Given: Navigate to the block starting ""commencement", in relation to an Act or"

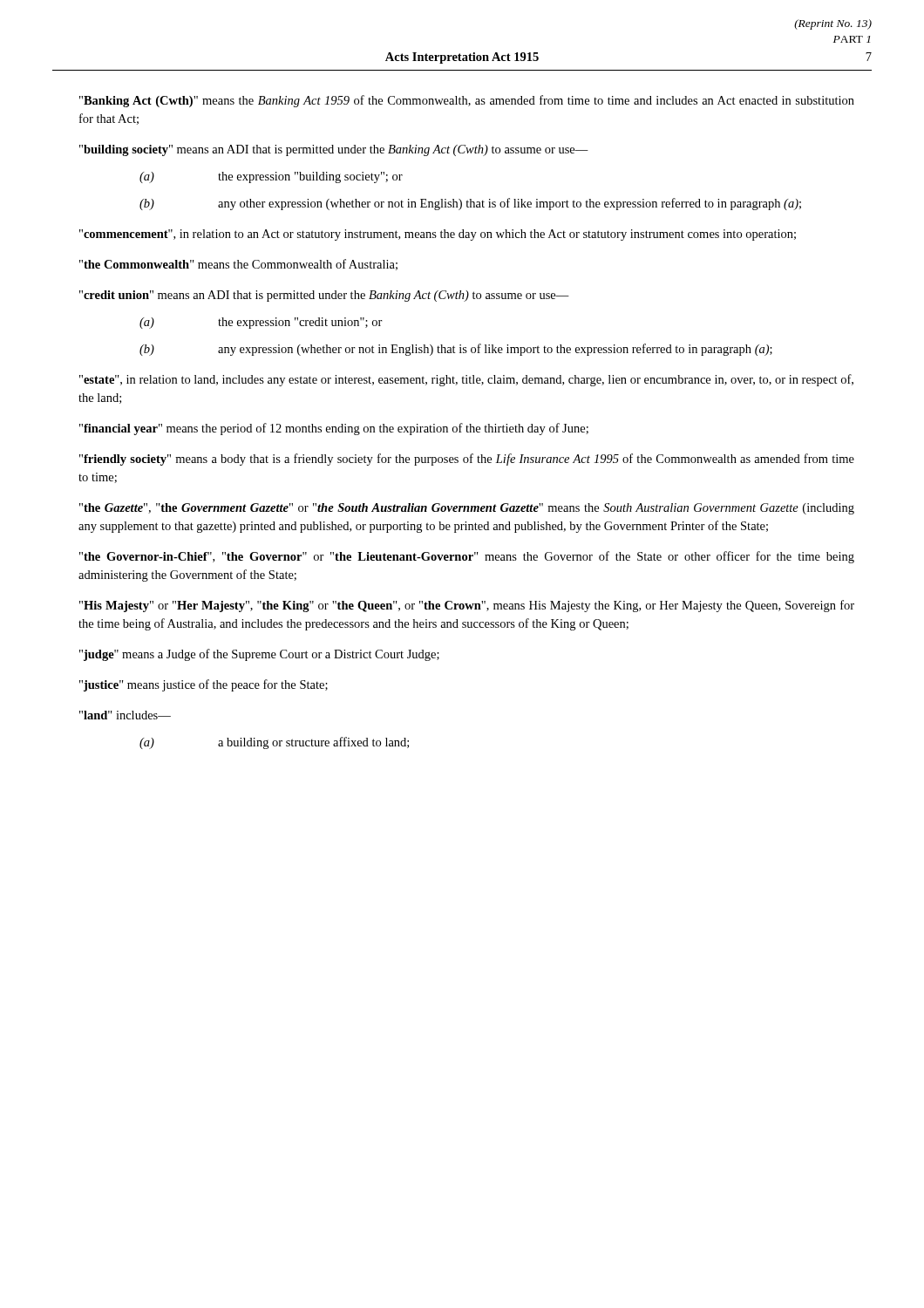Looking at the screenshot, I should pos(438,234).
